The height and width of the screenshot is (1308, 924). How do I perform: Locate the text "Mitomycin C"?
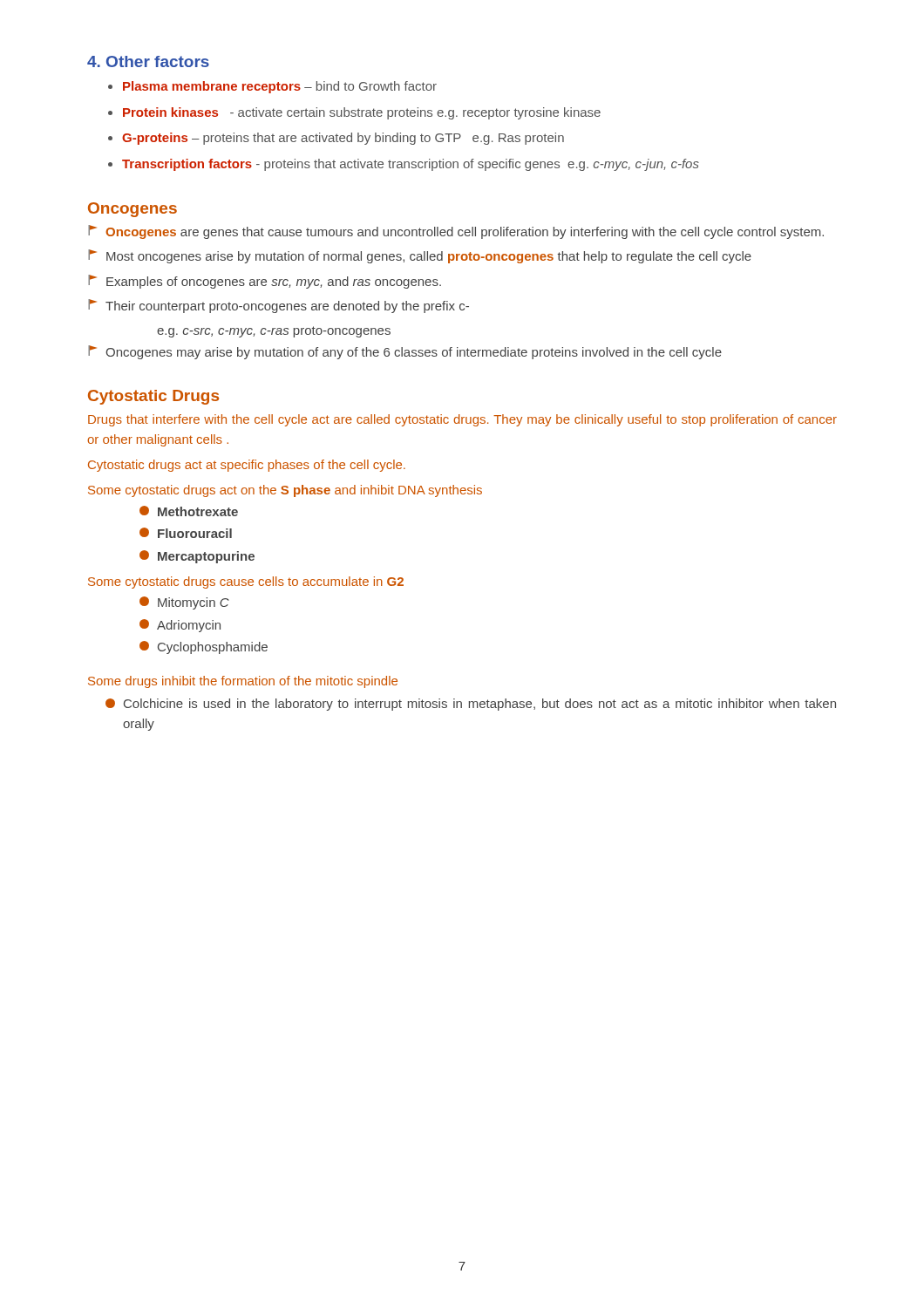pos(193,602)
